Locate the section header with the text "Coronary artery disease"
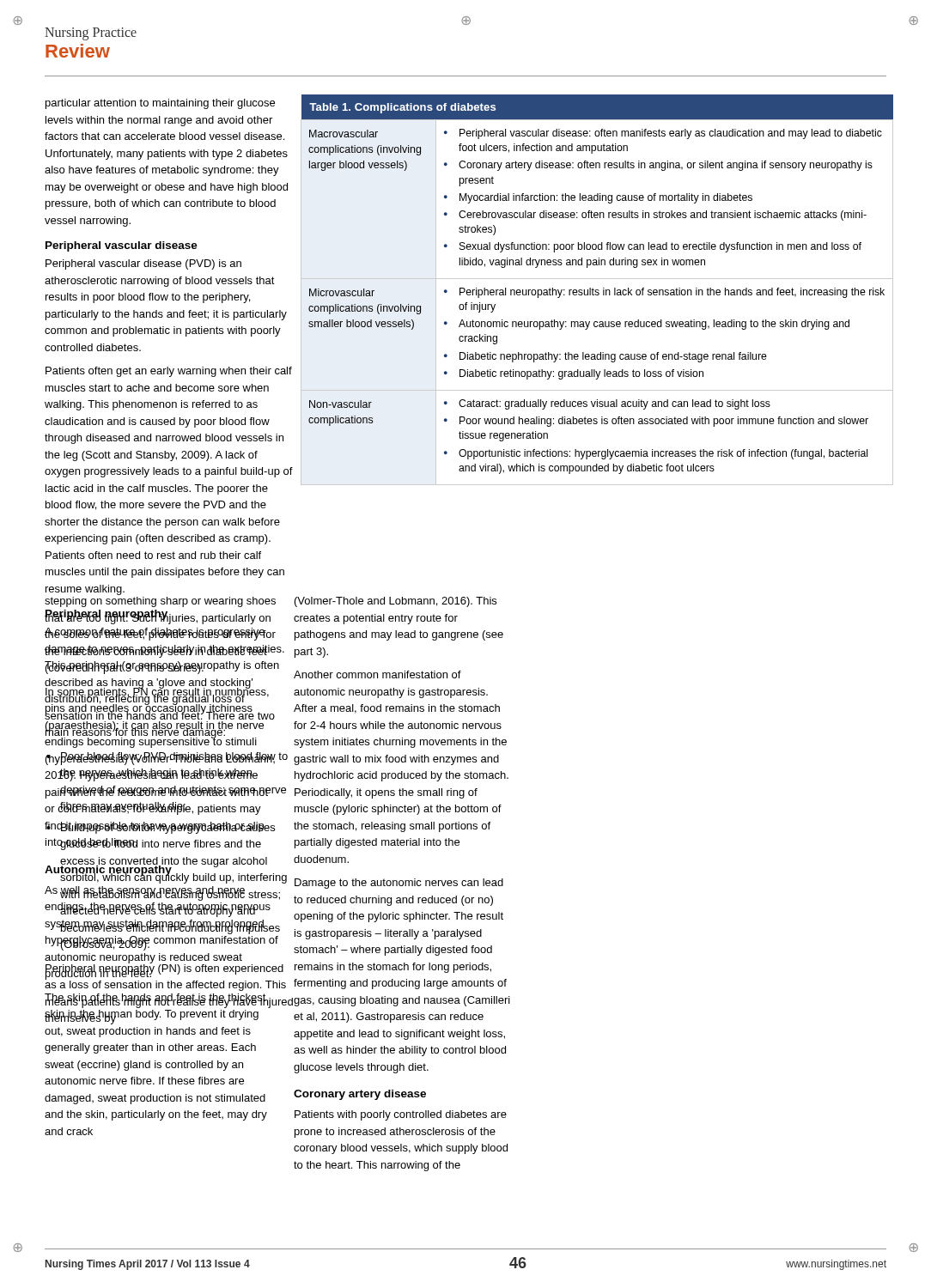This screenshot has height=1288, width=931. coord(360,1094)
